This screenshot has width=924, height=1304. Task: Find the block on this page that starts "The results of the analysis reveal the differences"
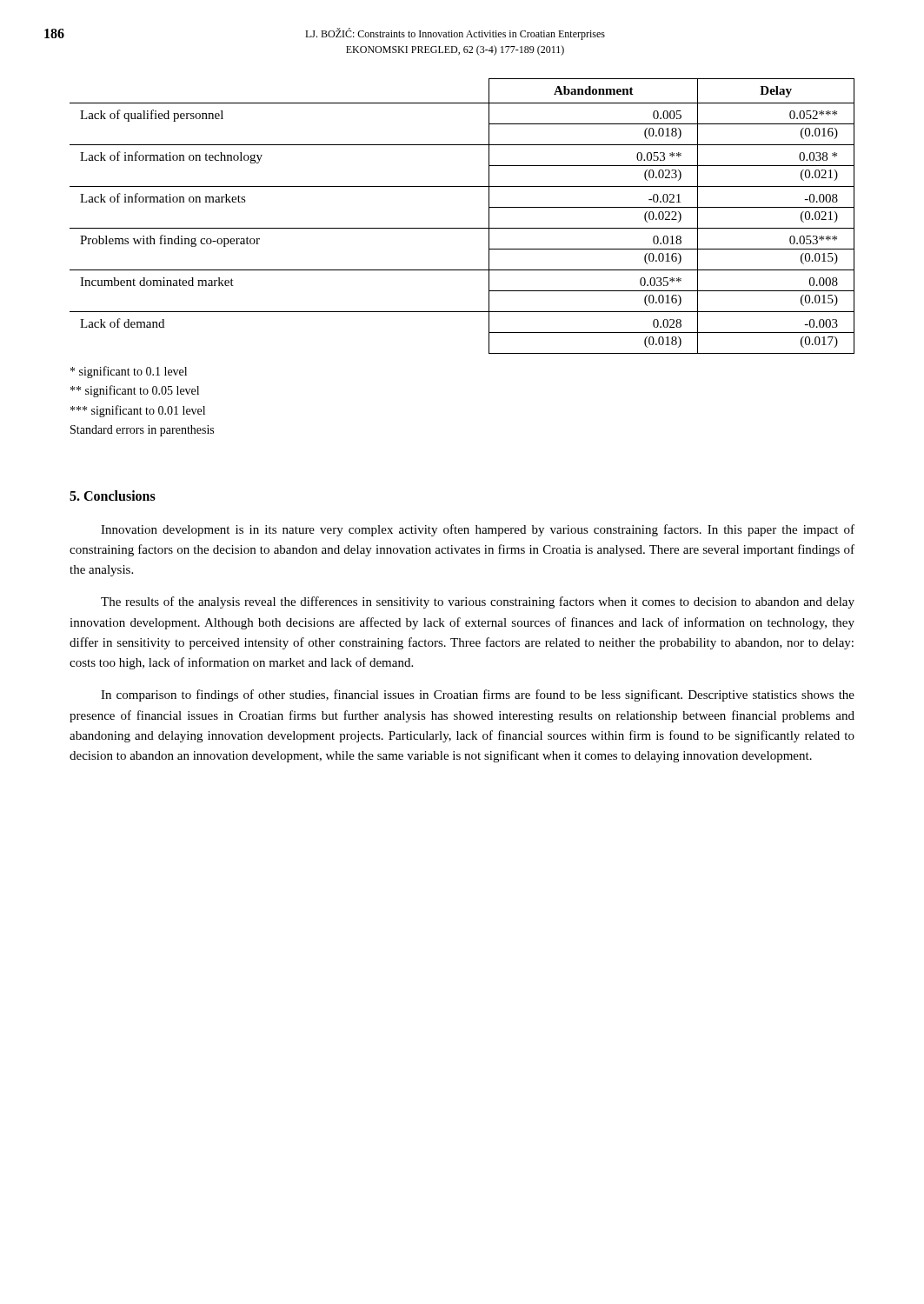coord(462,632)
